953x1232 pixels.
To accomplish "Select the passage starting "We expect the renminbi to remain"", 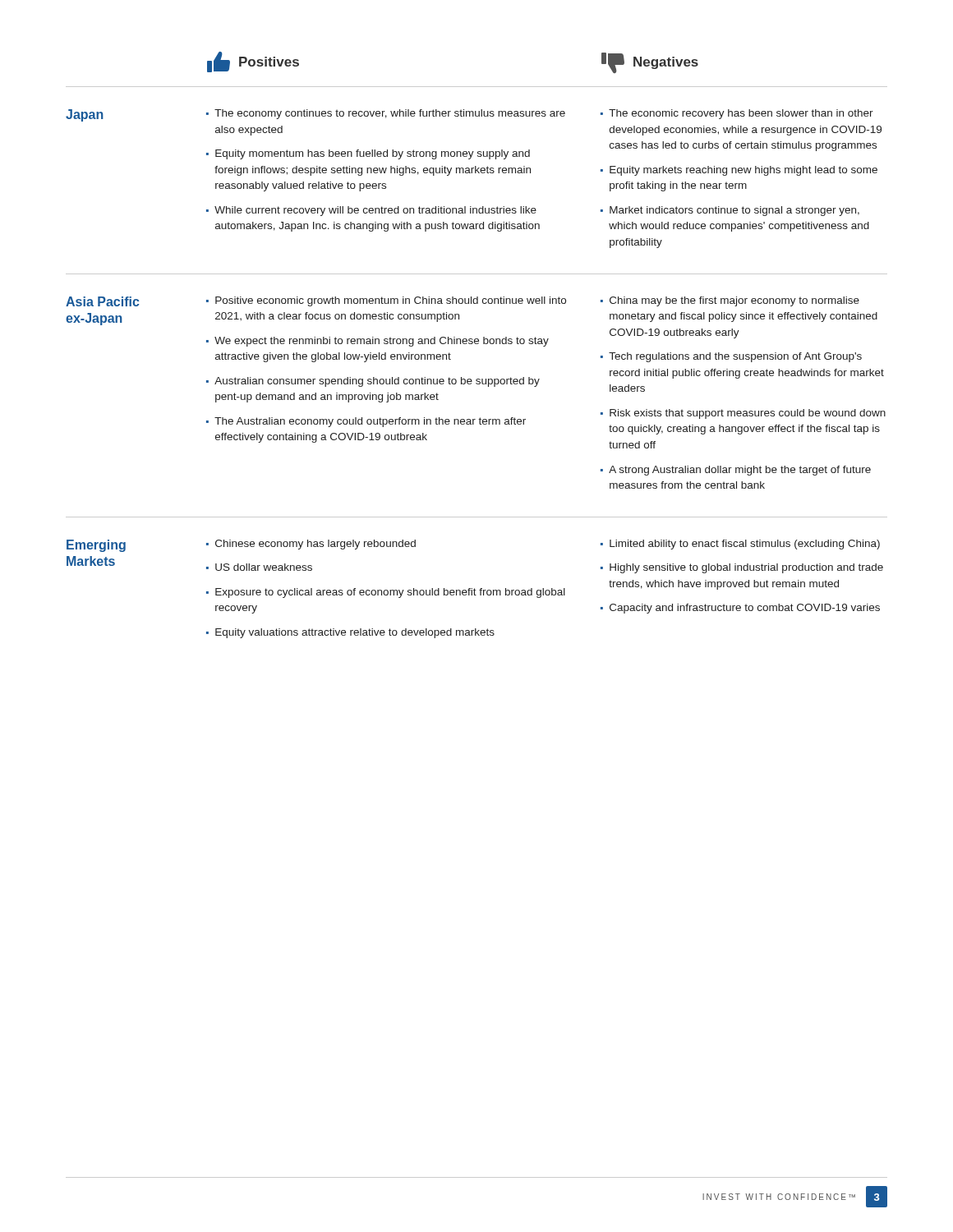I will click(382, 348).
